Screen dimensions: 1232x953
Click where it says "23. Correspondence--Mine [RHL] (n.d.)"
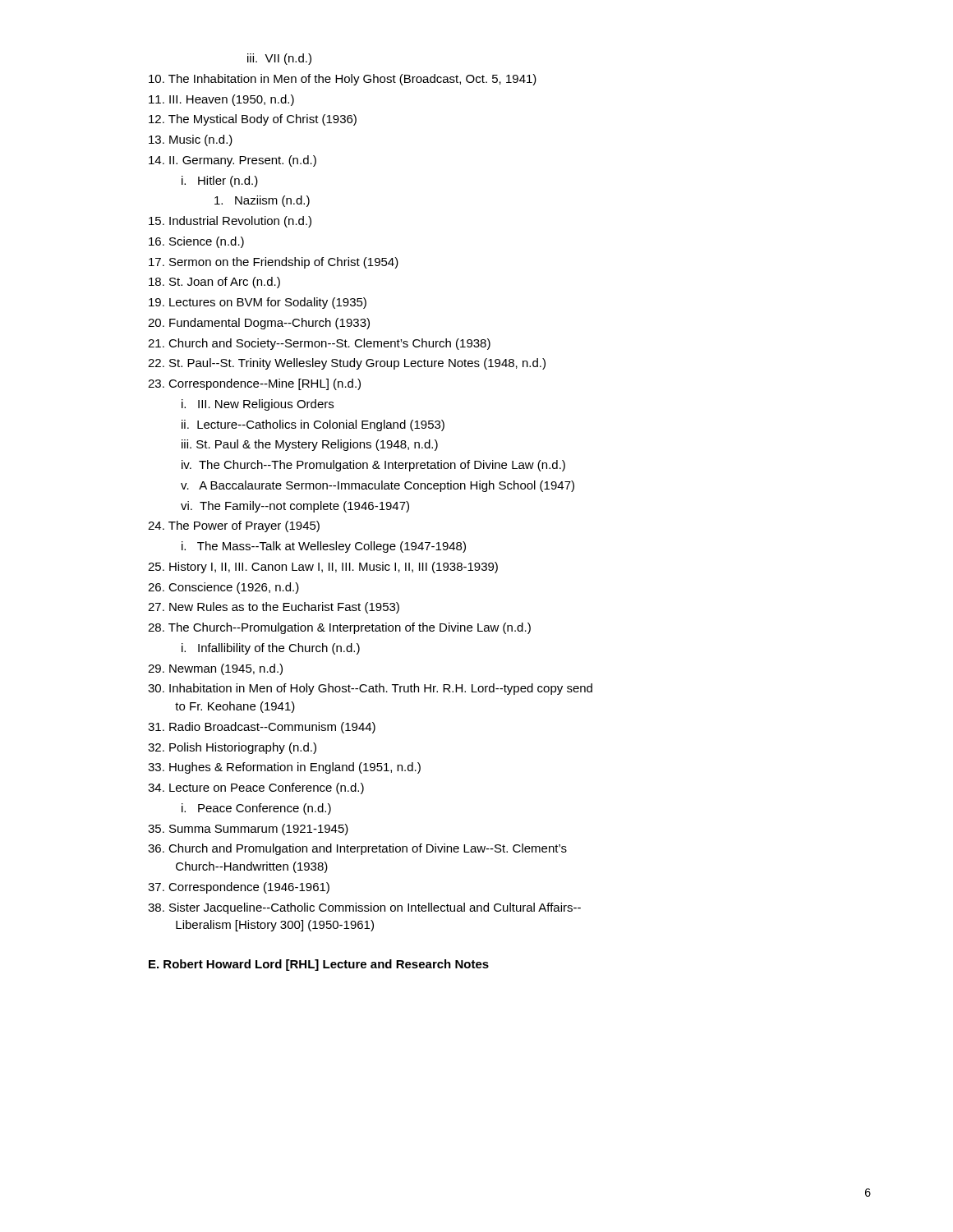[255, 383]
